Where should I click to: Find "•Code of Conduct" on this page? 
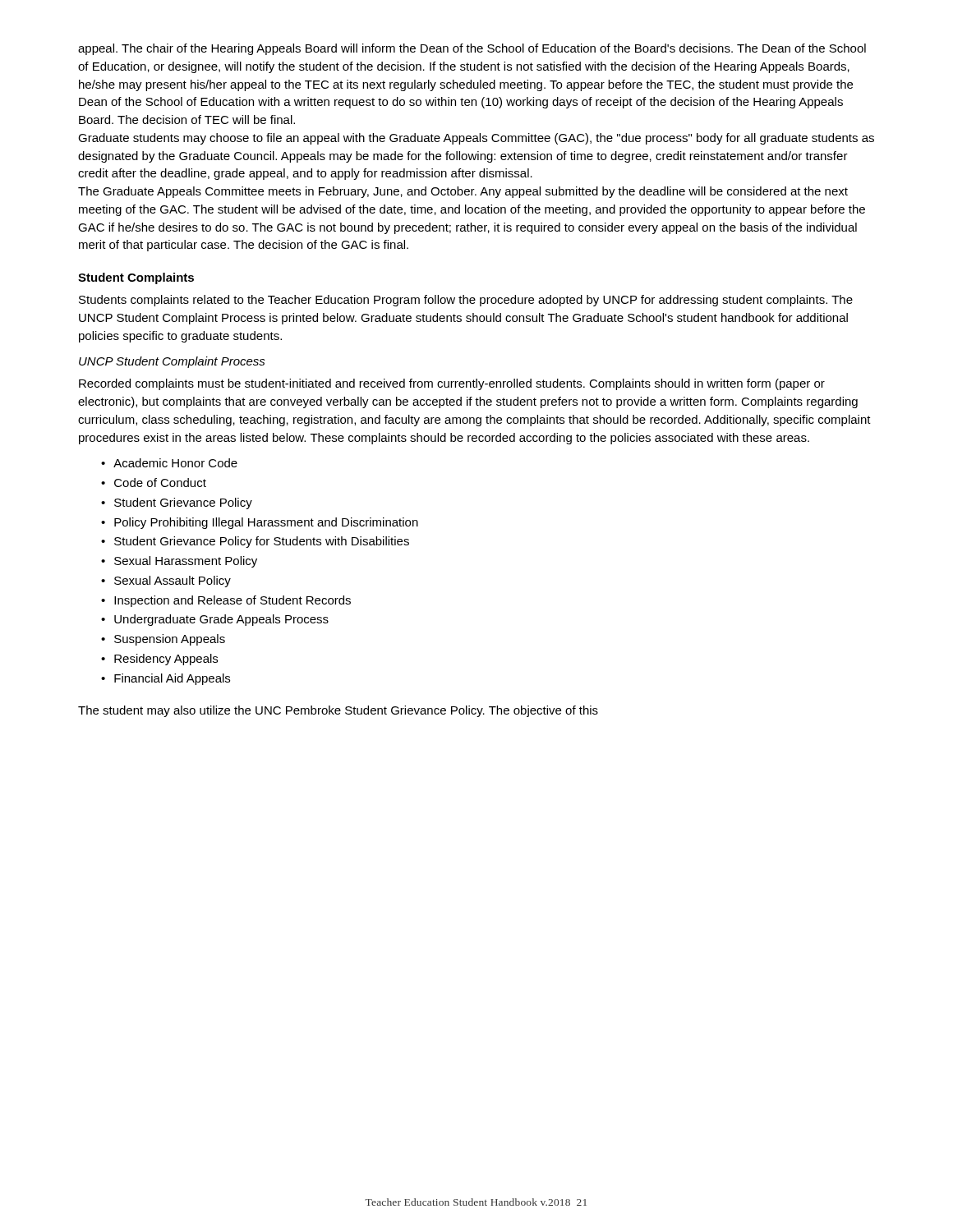(154, 483)
